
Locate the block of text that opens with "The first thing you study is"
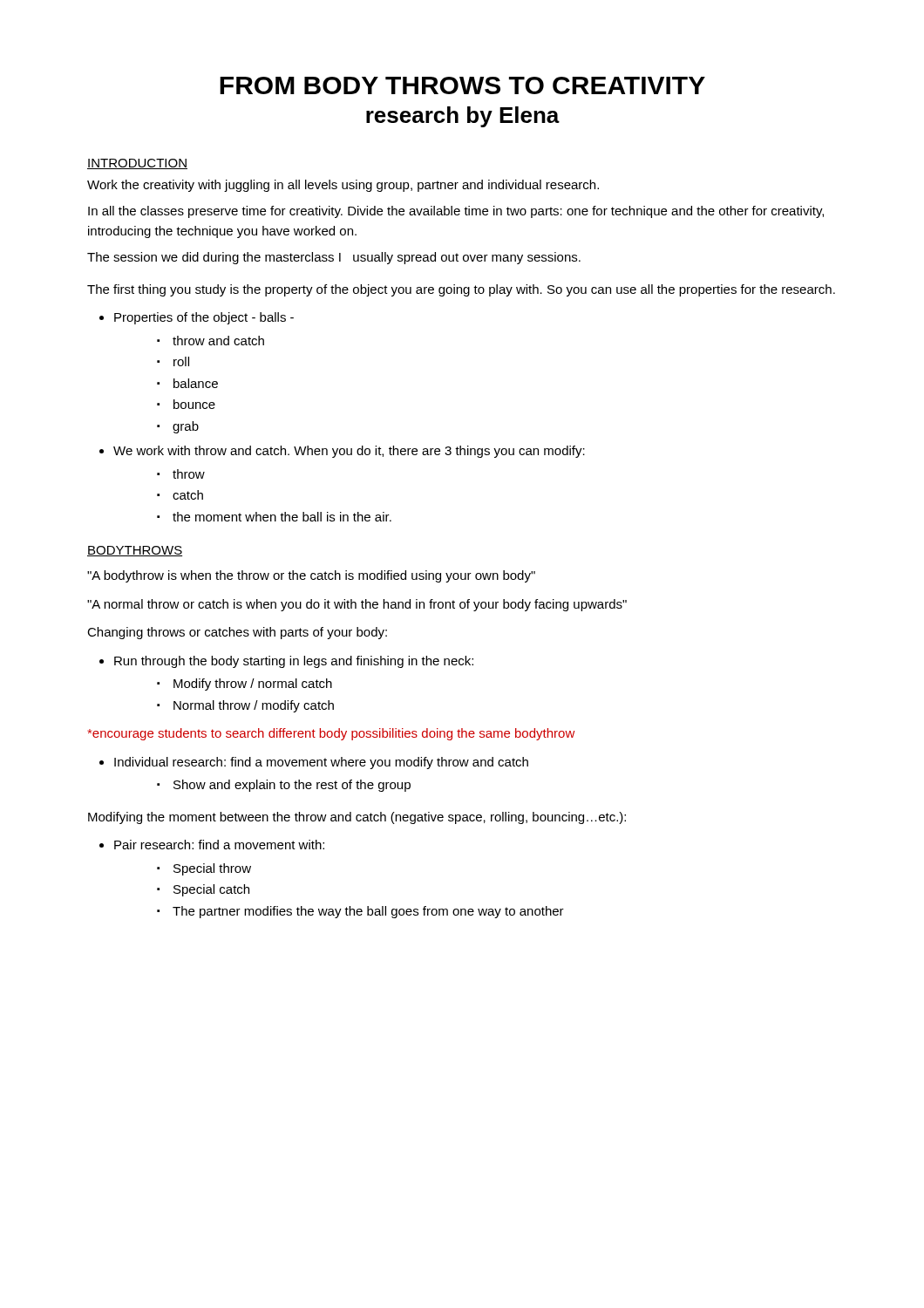[462, 290]
